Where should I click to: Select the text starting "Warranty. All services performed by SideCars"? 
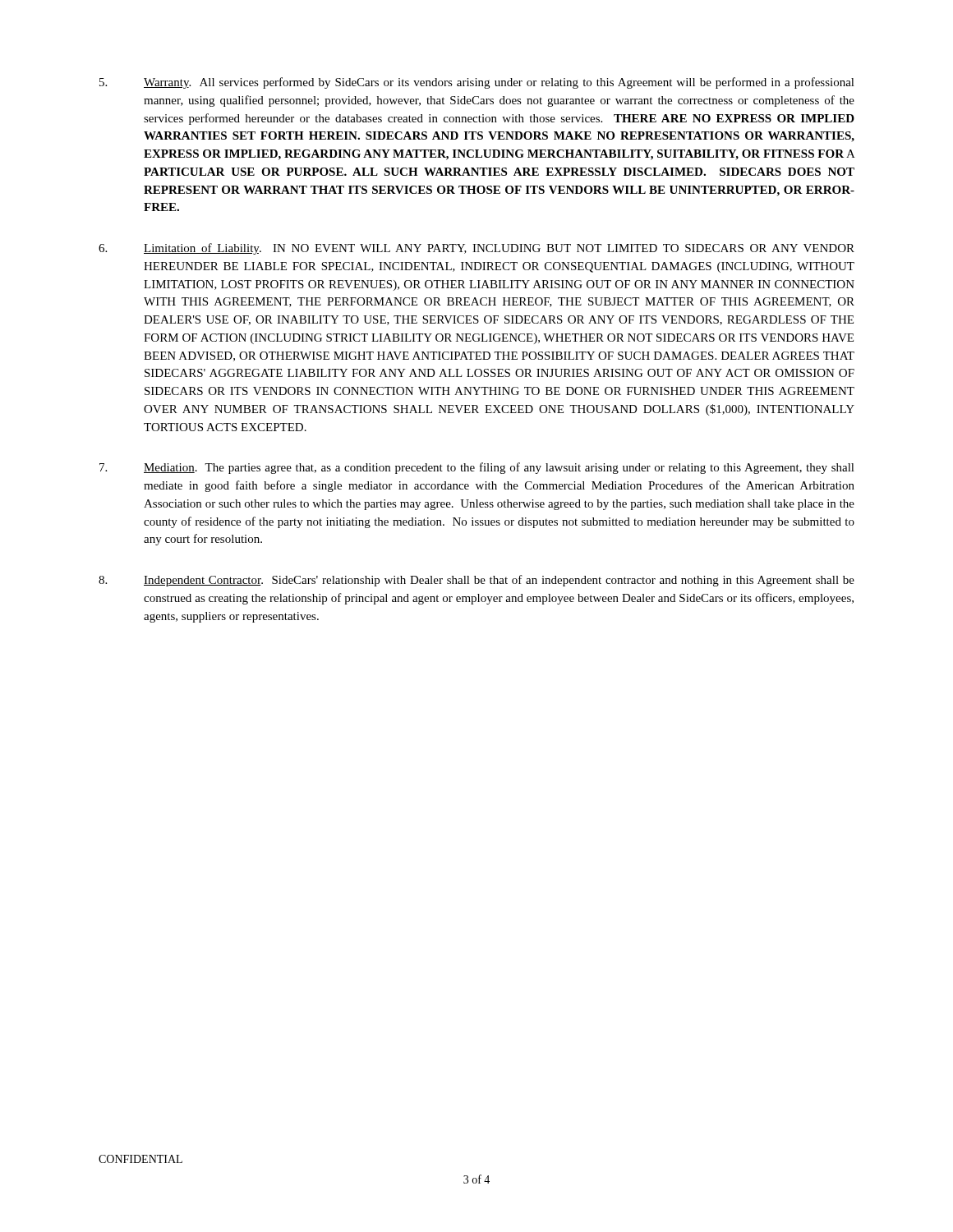pyautogui.click(x=476, y=145)
